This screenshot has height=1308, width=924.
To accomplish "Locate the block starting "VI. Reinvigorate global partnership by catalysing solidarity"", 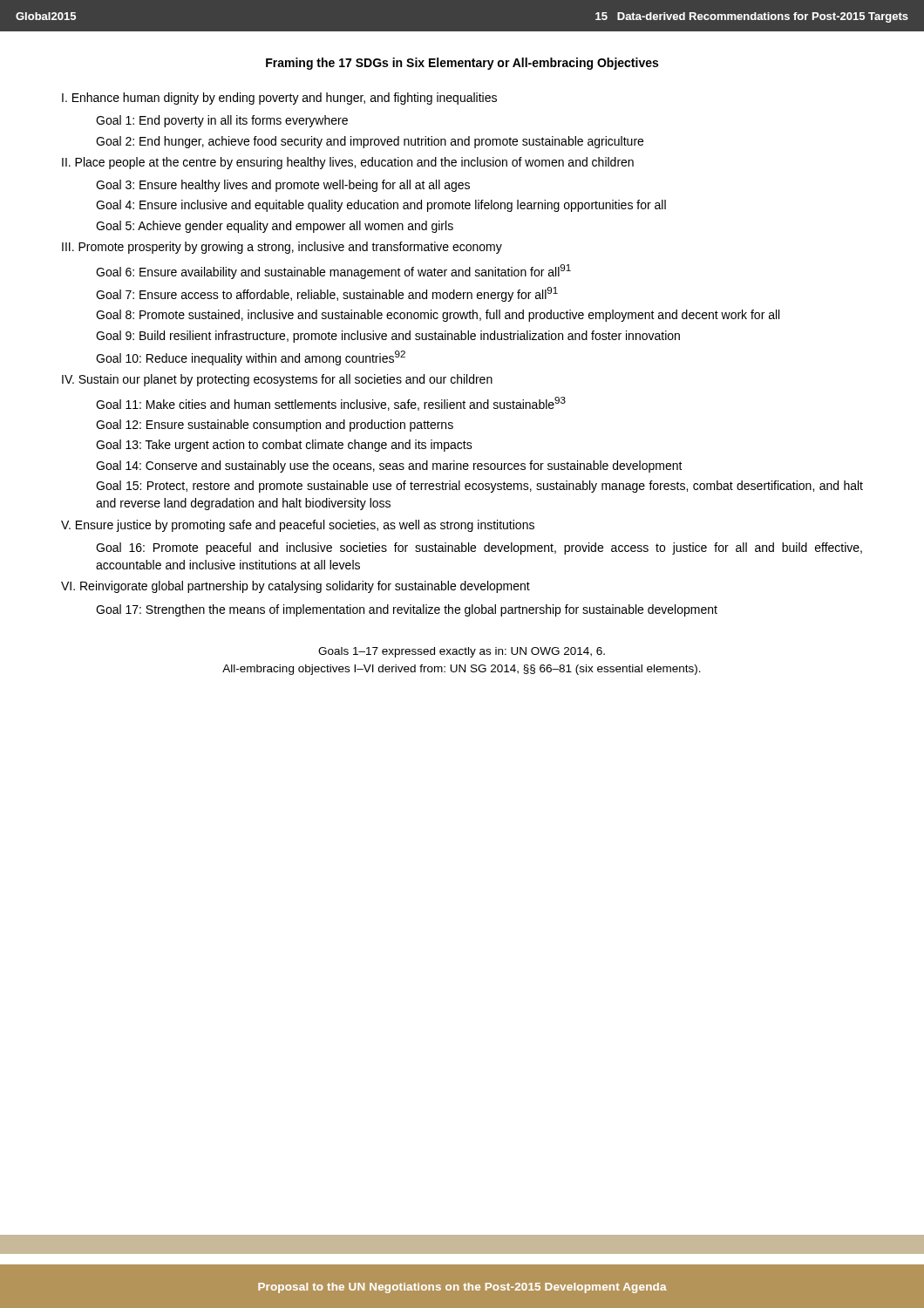I will [295, 586].
